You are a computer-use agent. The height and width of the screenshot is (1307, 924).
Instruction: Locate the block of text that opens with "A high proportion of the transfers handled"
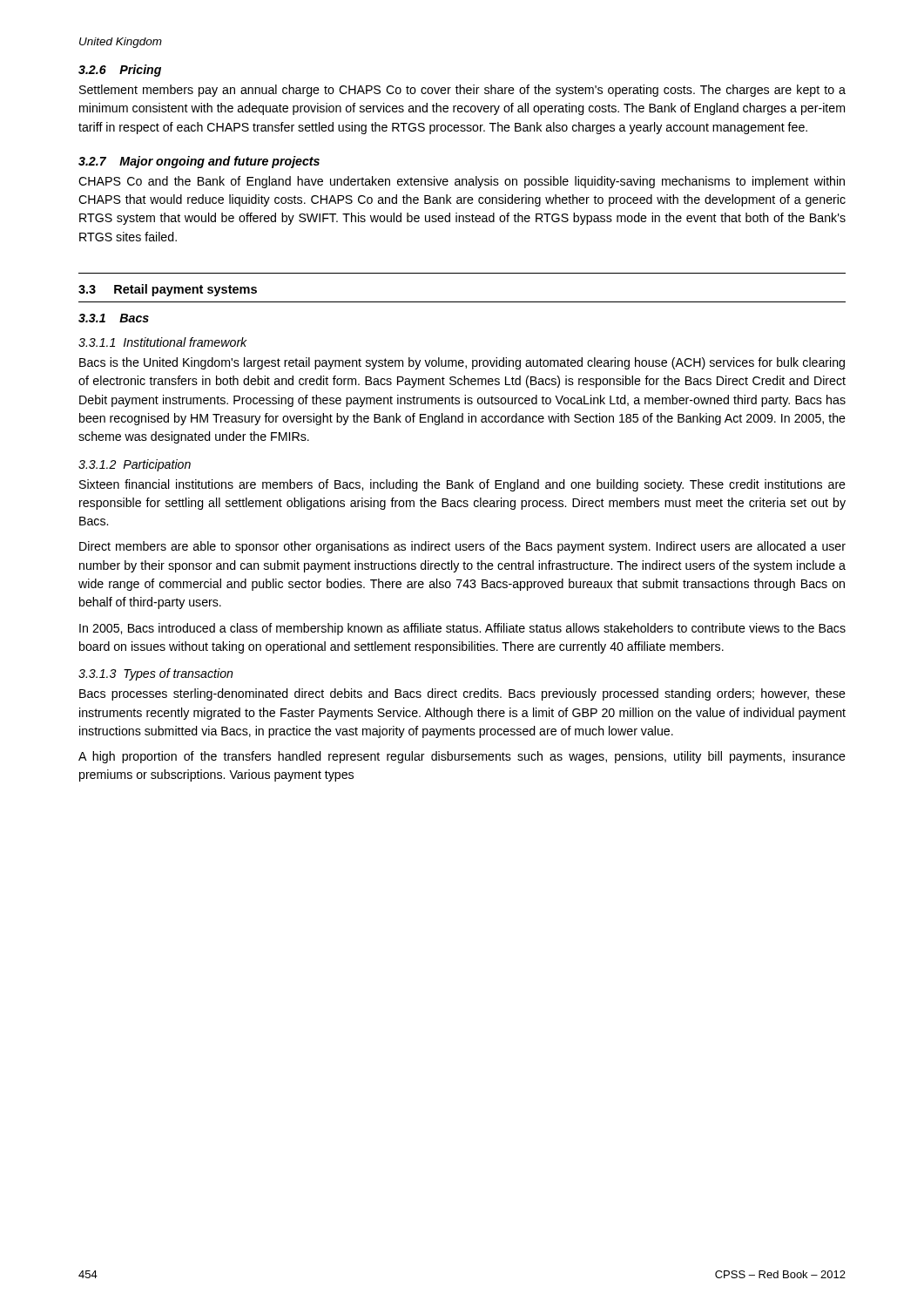coord(462,766)
